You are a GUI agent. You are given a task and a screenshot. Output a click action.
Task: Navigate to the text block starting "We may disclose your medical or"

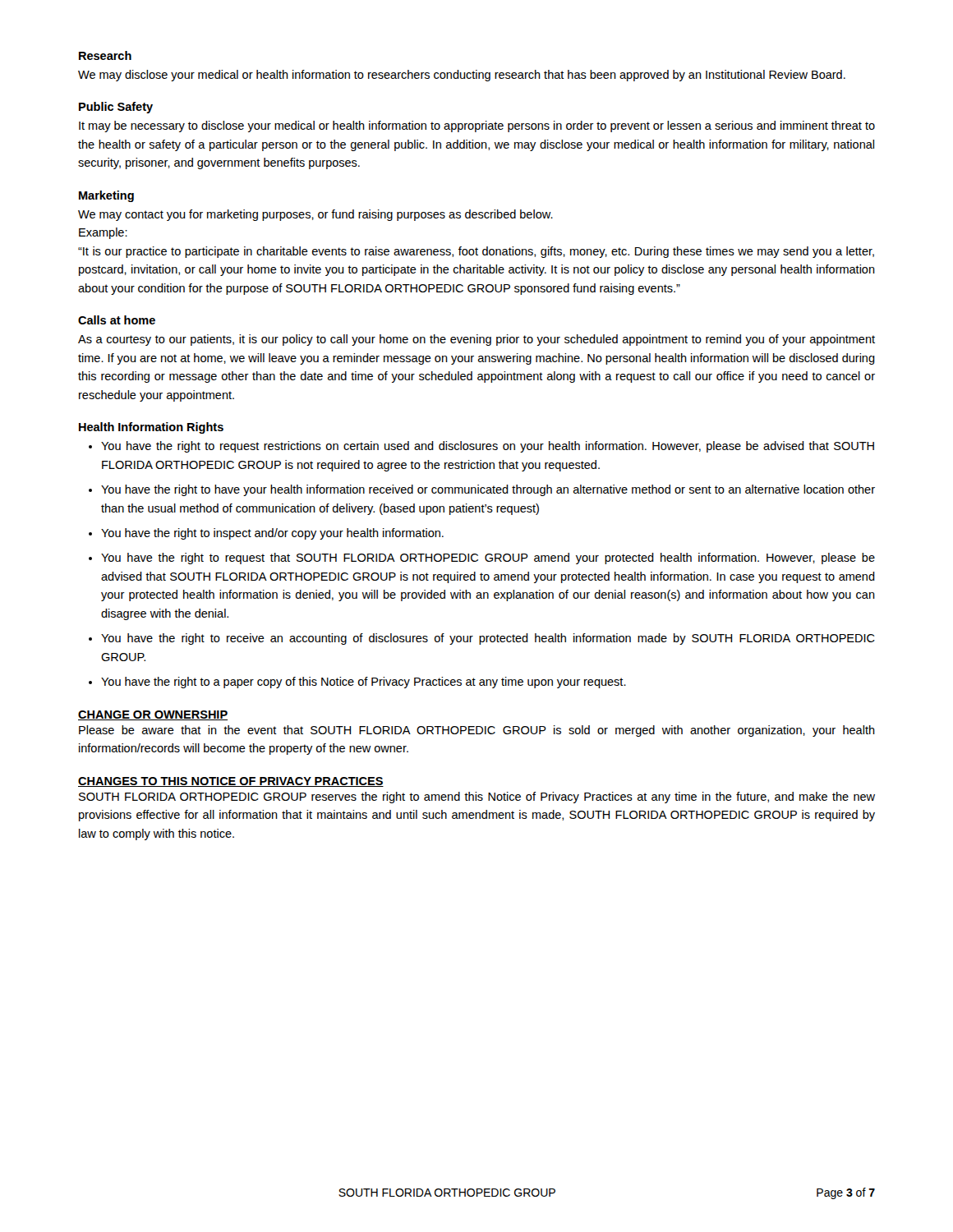(x=462, y=75)
